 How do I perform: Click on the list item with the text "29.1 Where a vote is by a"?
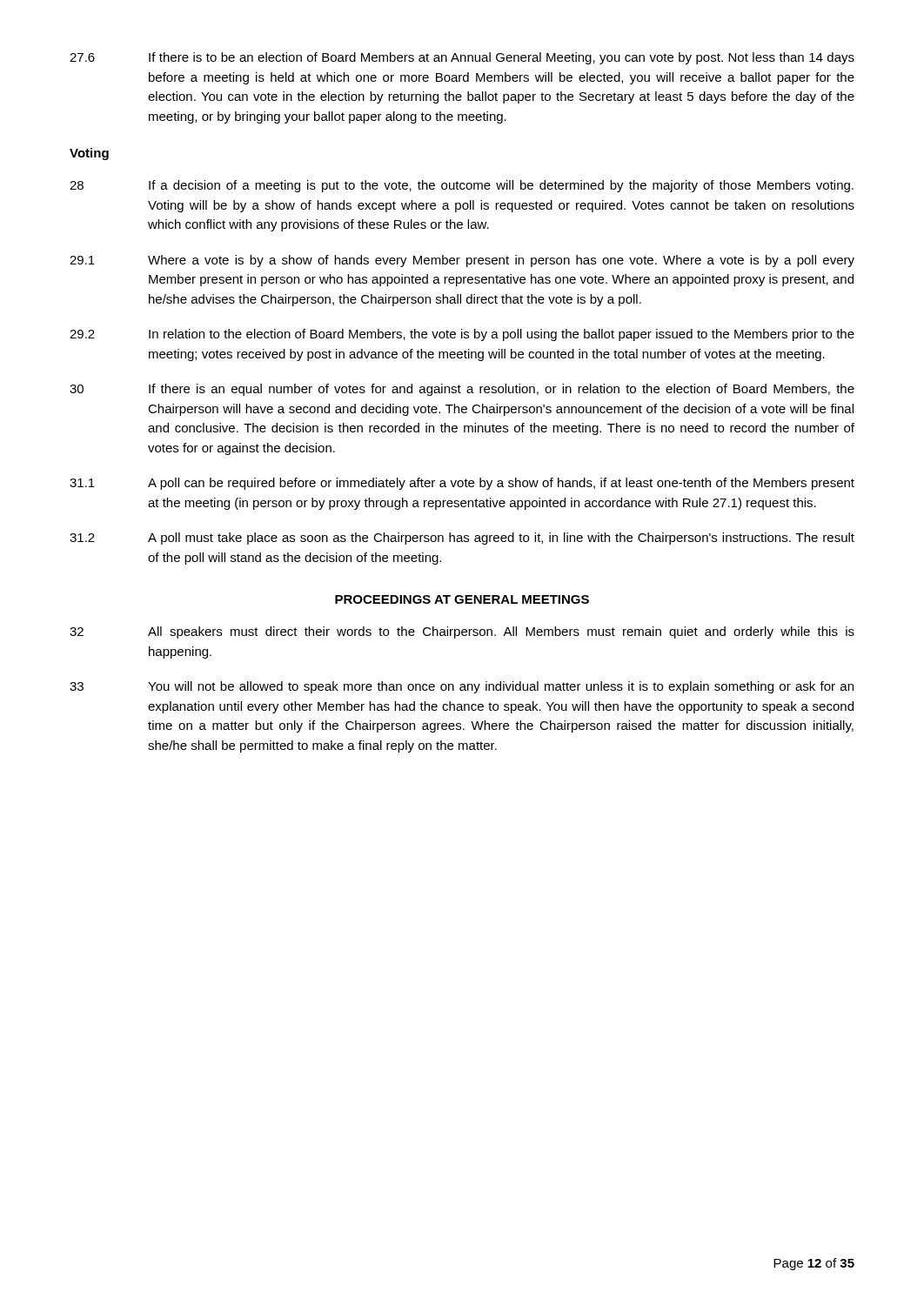462,280
